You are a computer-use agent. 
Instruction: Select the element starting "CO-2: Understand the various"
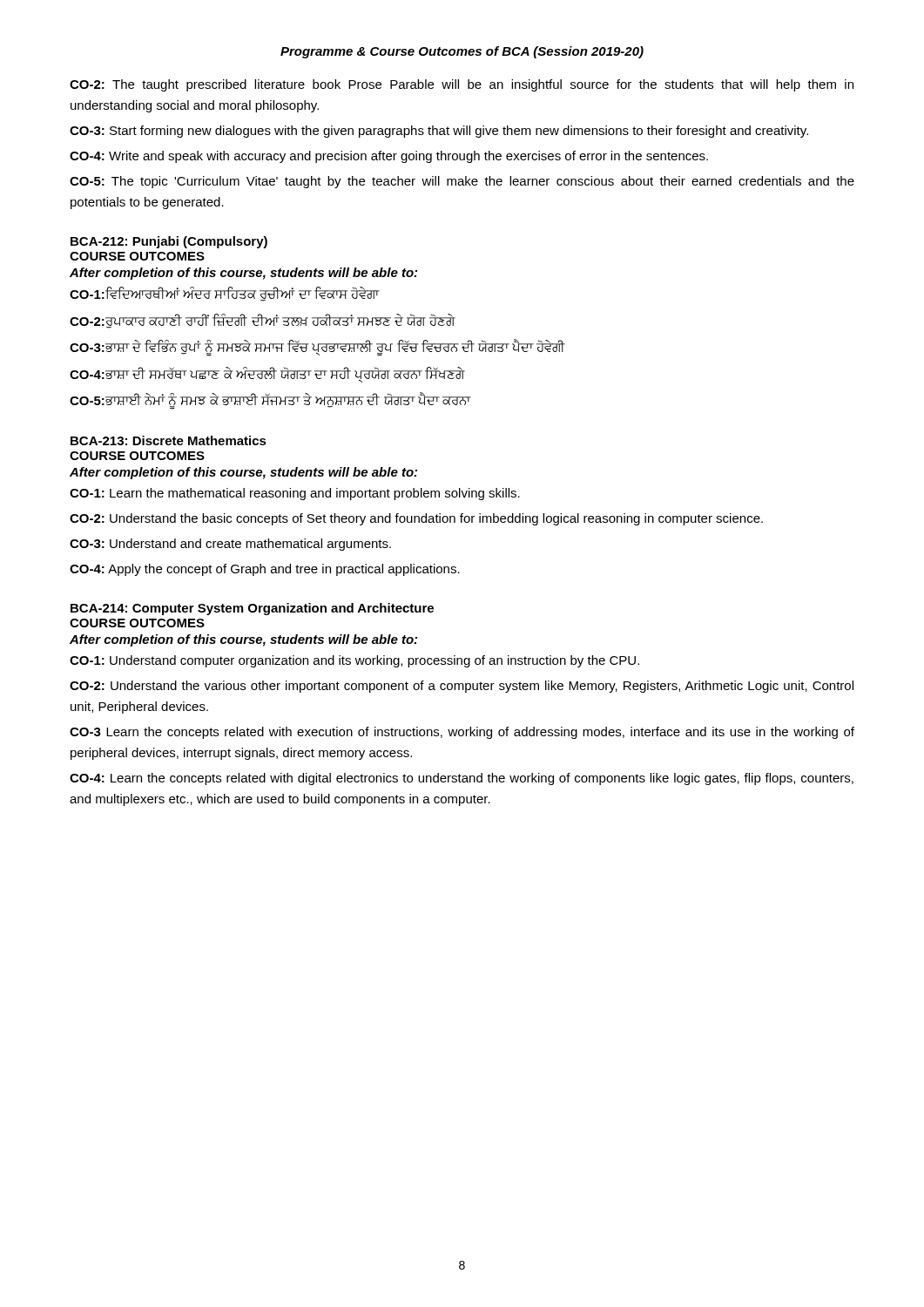click(462, 695)
